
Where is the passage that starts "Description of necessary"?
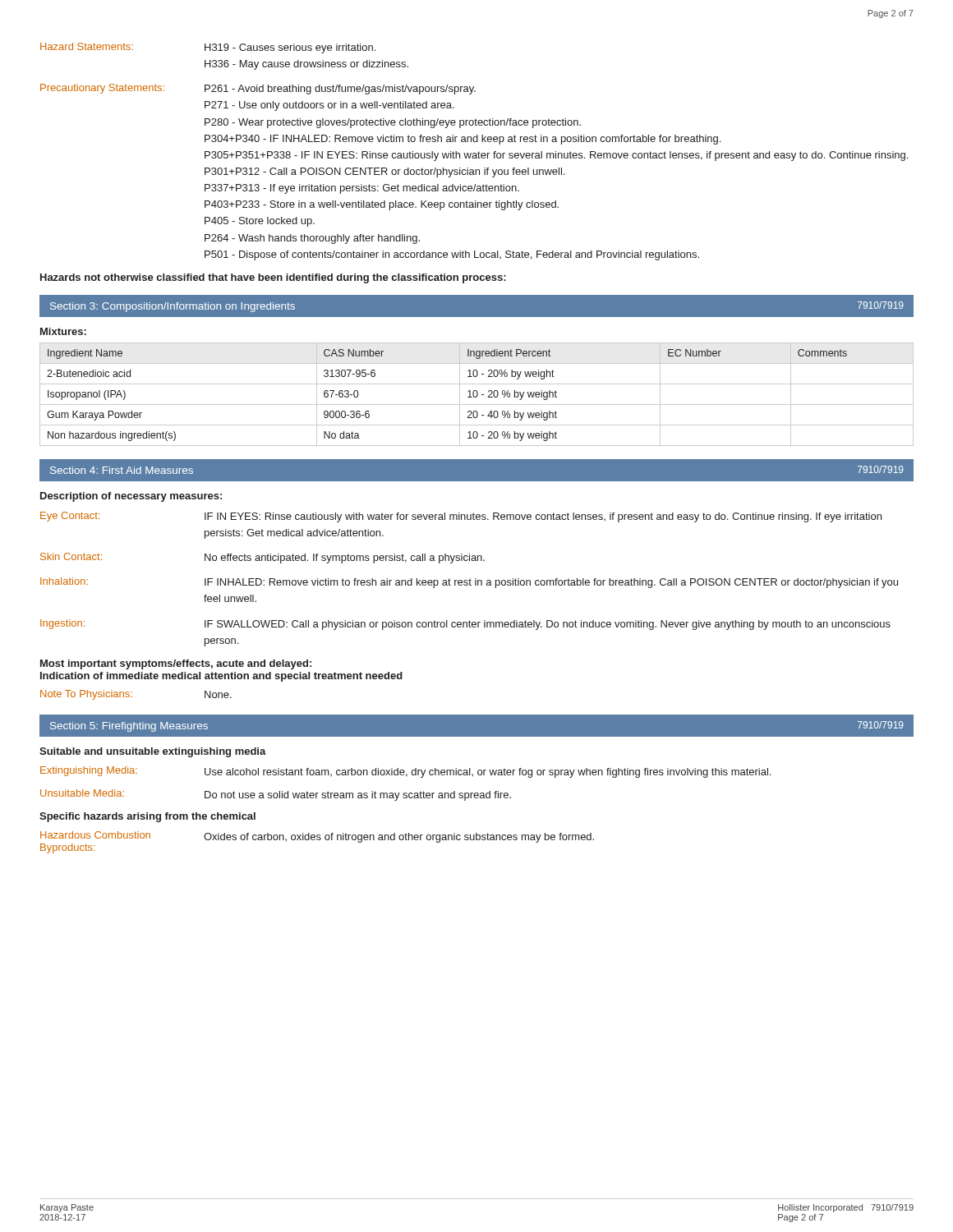tap(131, 496)
